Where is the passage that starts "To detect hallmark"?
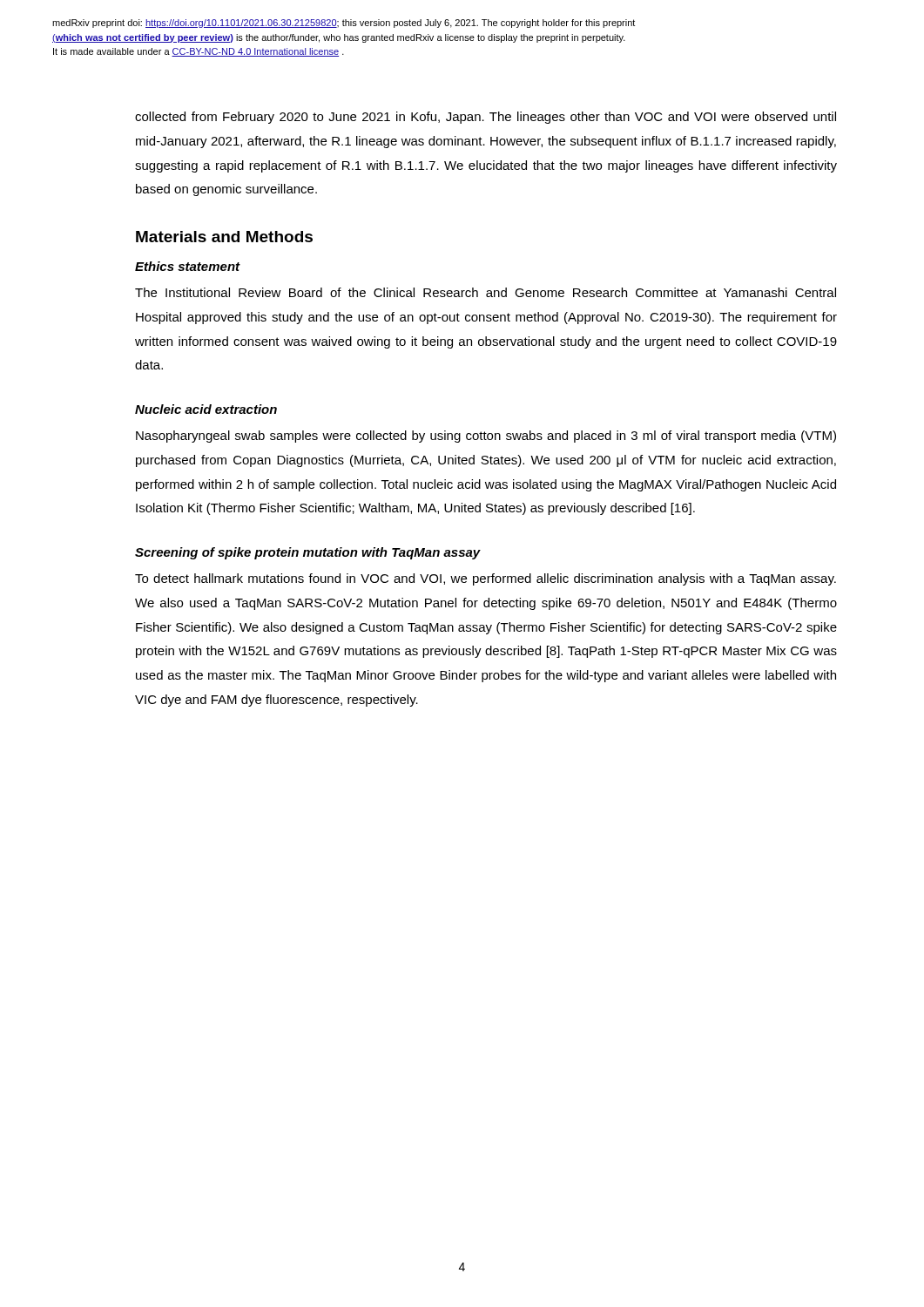 tap(486, 639)
